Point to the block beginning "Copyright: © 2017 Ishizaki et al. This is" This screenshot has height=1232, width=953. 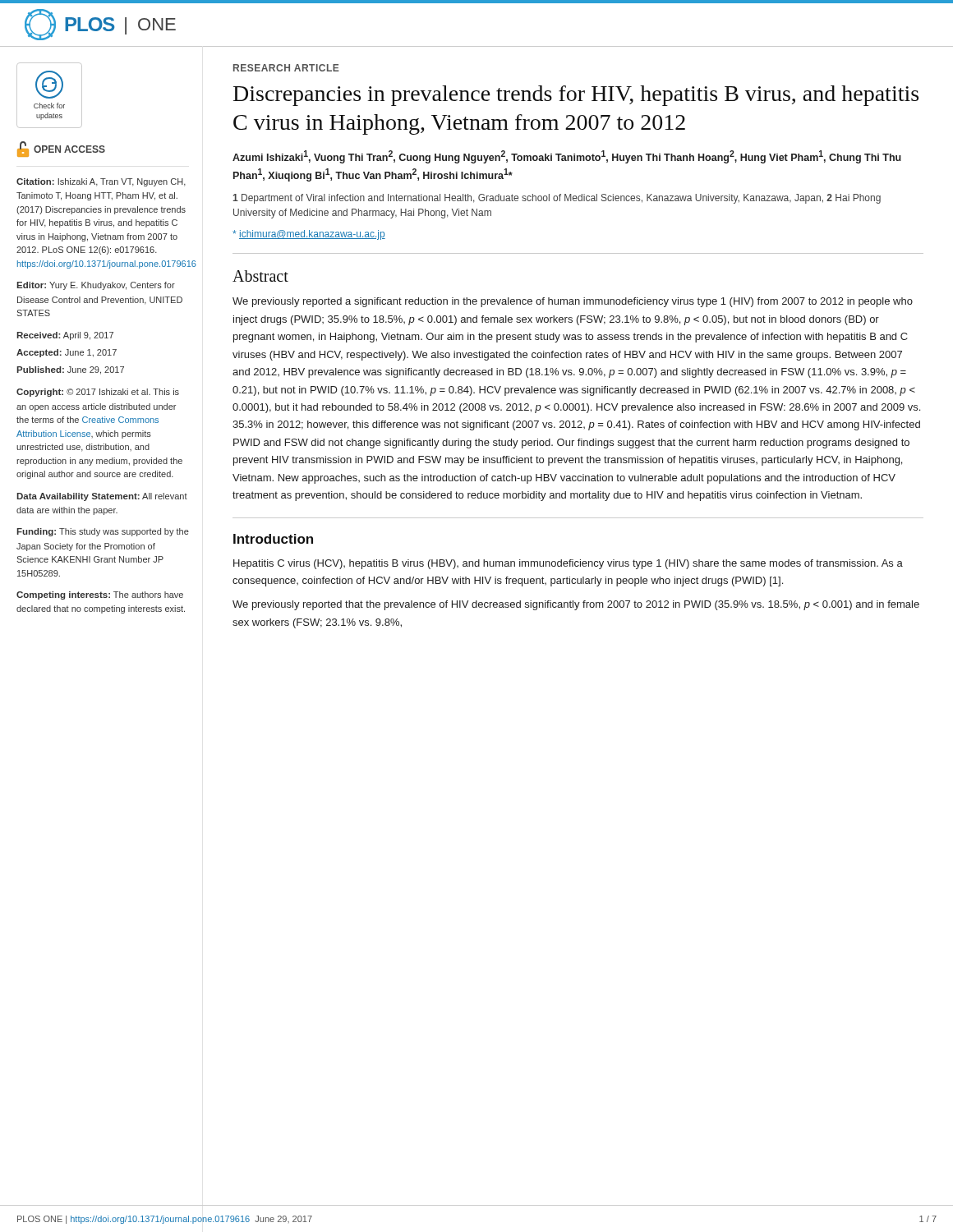coord(100,433)
